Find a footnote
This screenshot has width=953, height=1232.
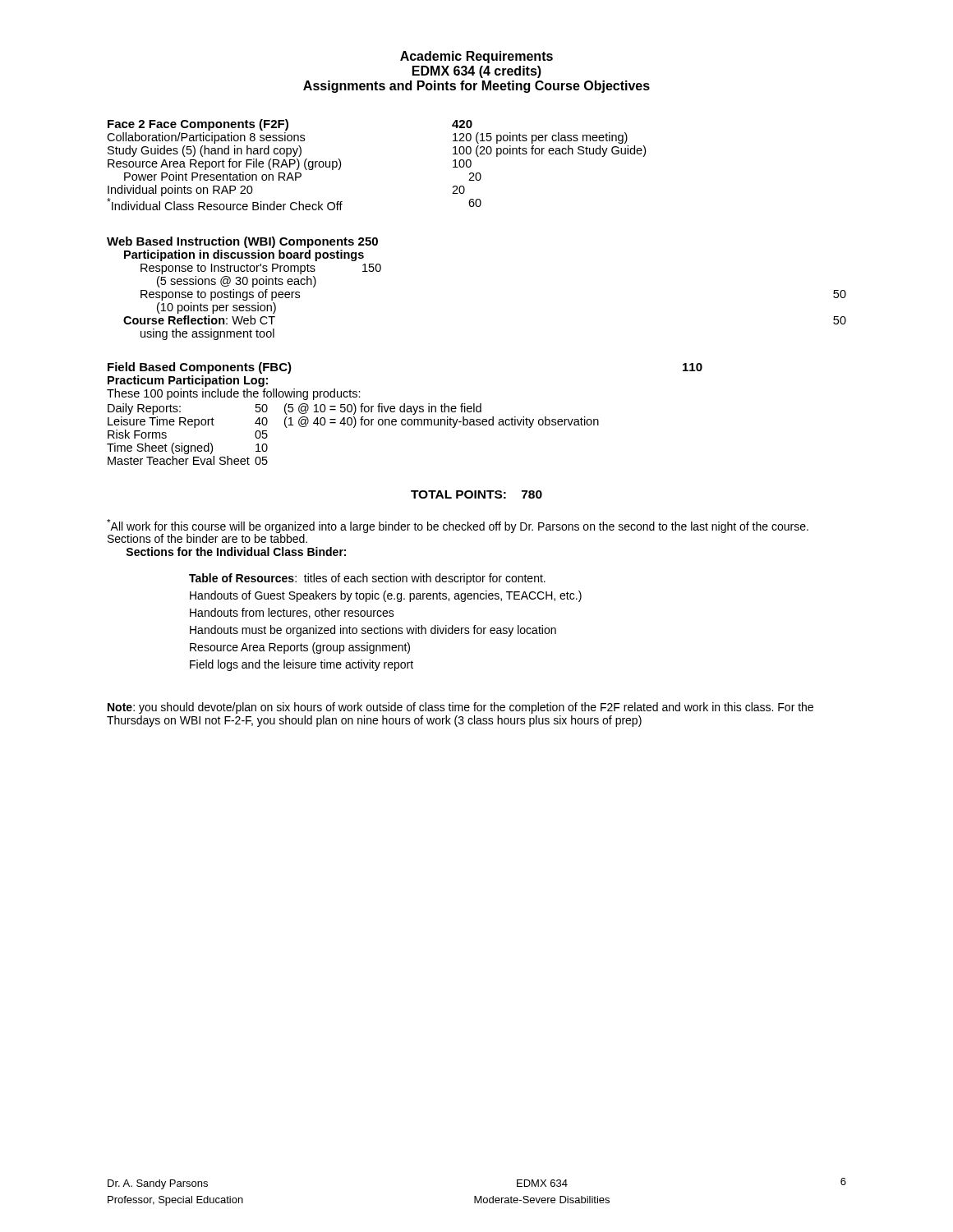[460, 538]
